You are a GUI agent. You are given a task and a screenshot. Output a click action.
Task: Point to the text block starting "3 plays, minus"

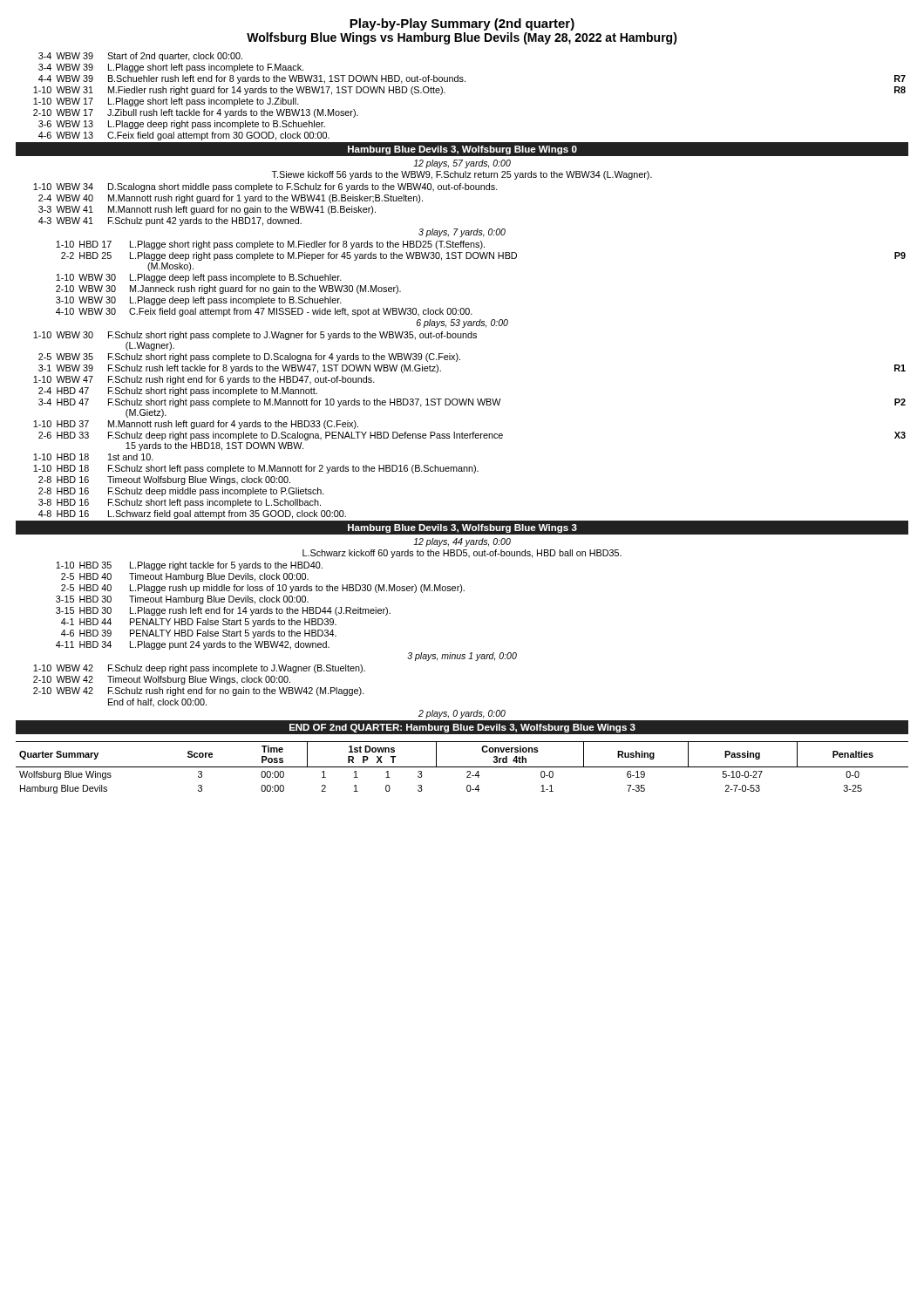pyautogui.click(x=462, y=656)
